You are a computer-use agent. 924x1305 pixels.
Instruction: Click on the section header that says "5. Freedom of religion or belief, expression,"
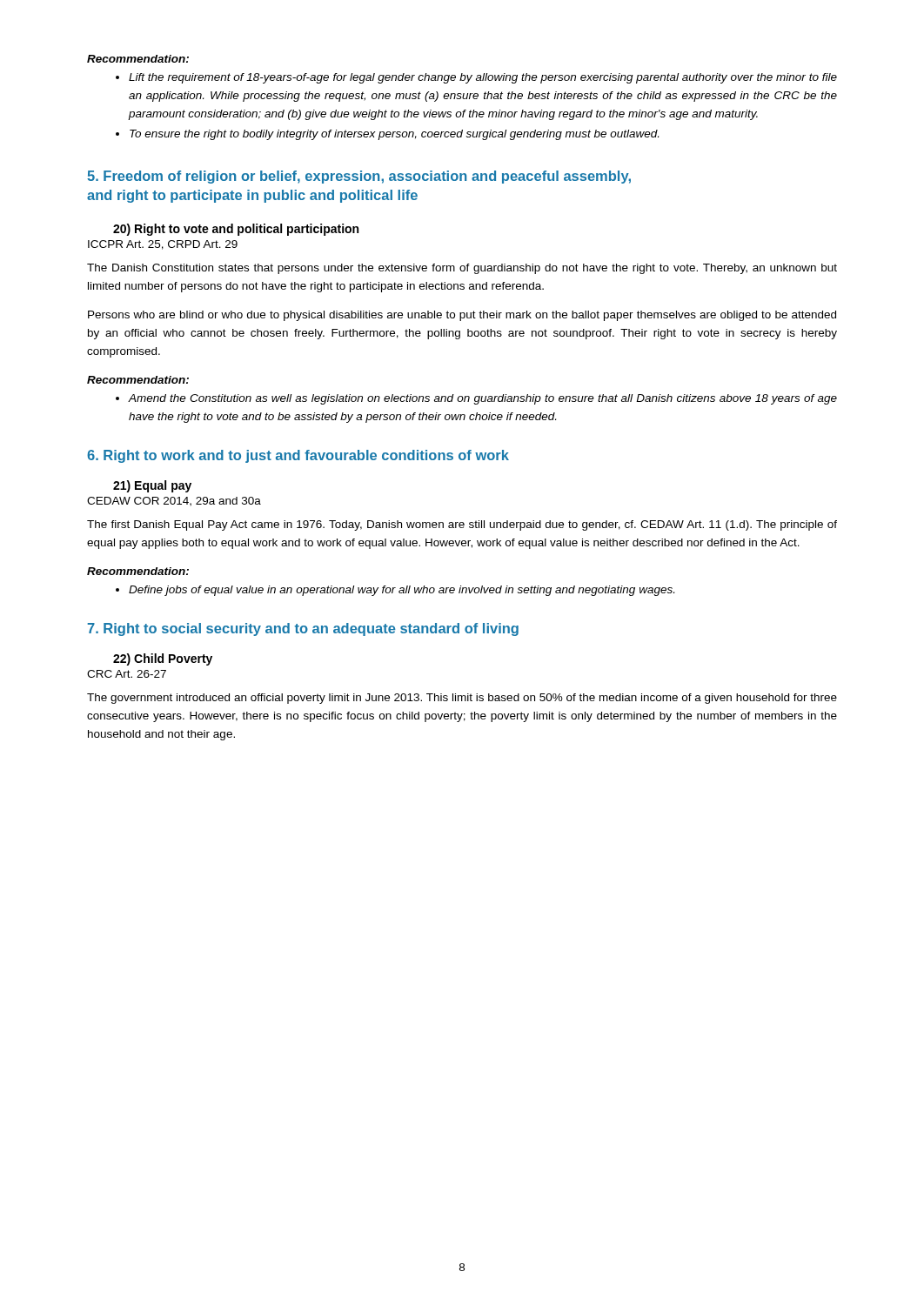(359, 185)
